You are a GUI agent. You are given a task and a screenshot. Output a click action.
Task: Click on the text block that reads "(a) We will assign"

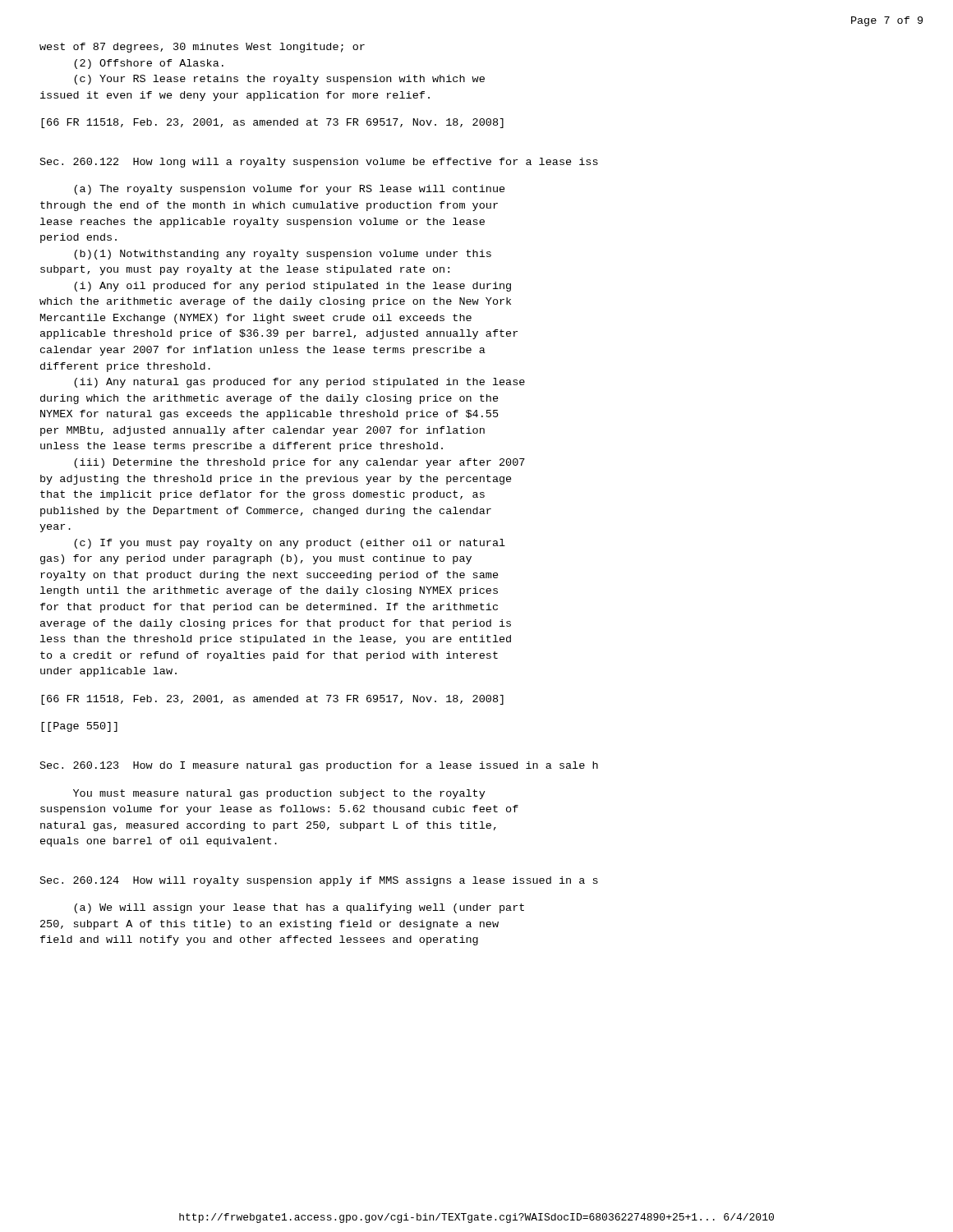pyautogui.click(x=282, y=924)
